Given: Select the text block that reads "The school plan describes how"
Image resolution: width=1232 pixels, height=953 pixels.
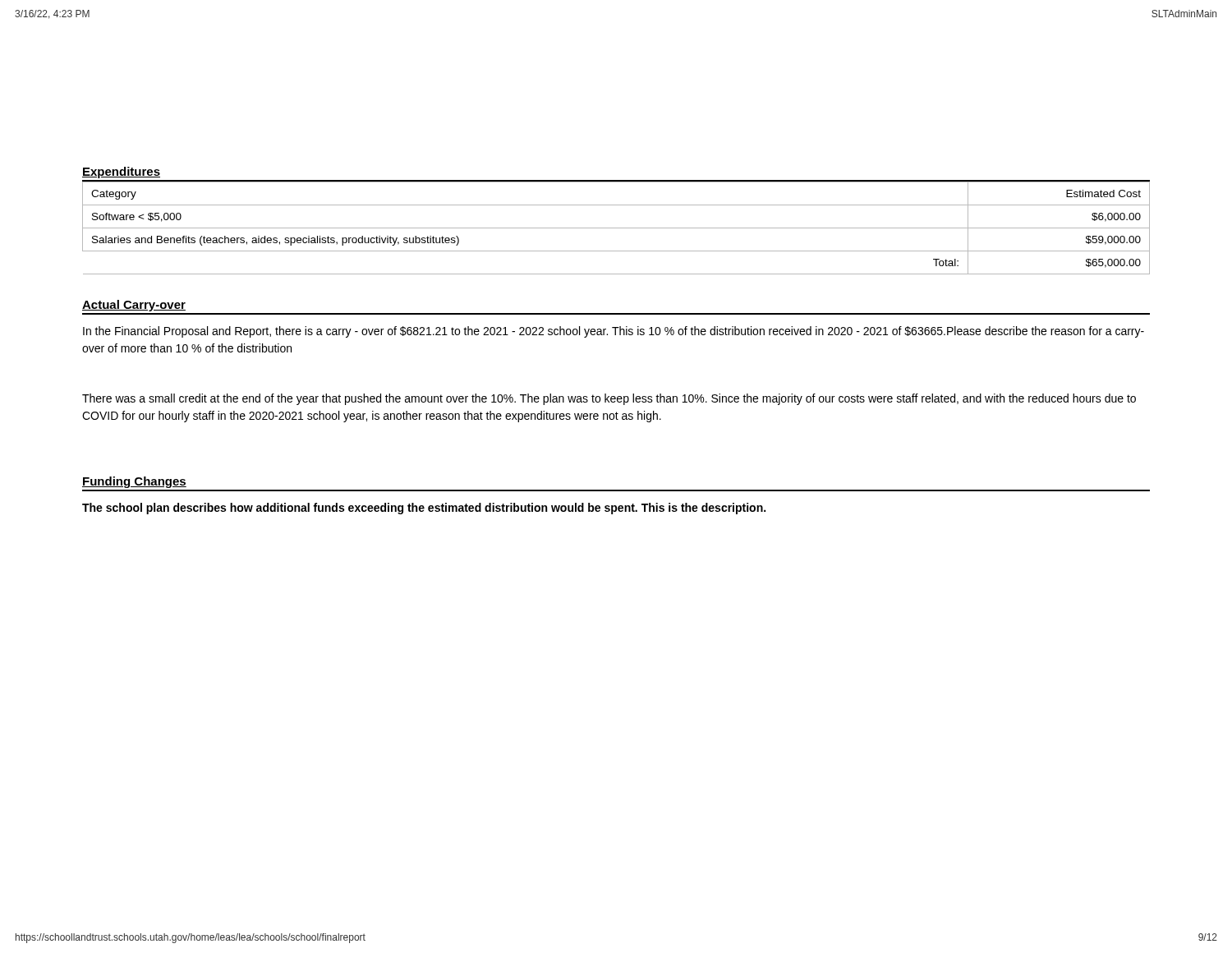Looking at the screenshot, I should click(424, 508).
